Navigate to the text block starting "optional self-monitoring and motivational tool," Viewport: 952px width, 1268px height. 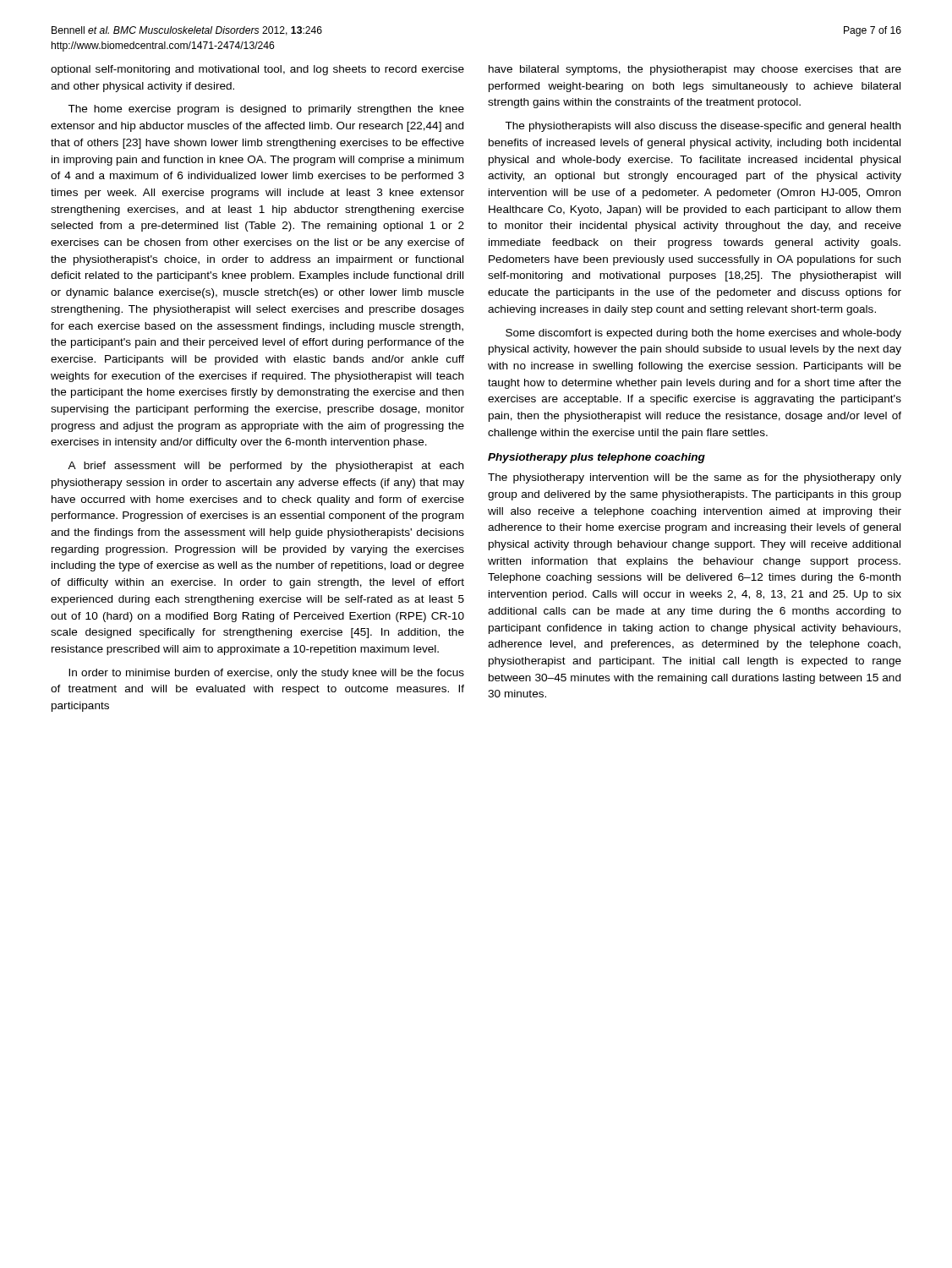click(x=257, y=387)
